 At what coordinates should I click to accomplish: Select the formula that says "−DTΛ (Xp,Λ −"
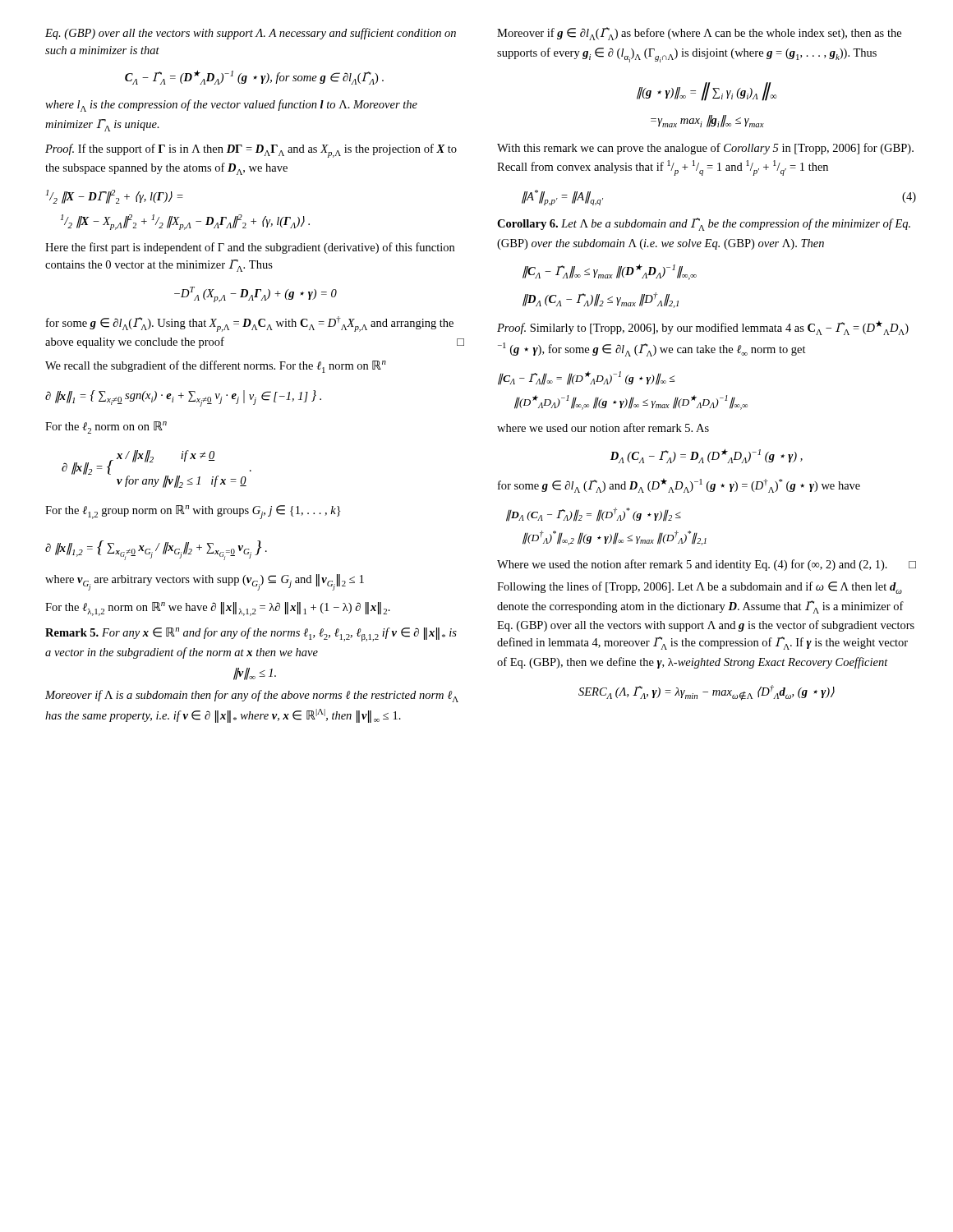point(255,293)
